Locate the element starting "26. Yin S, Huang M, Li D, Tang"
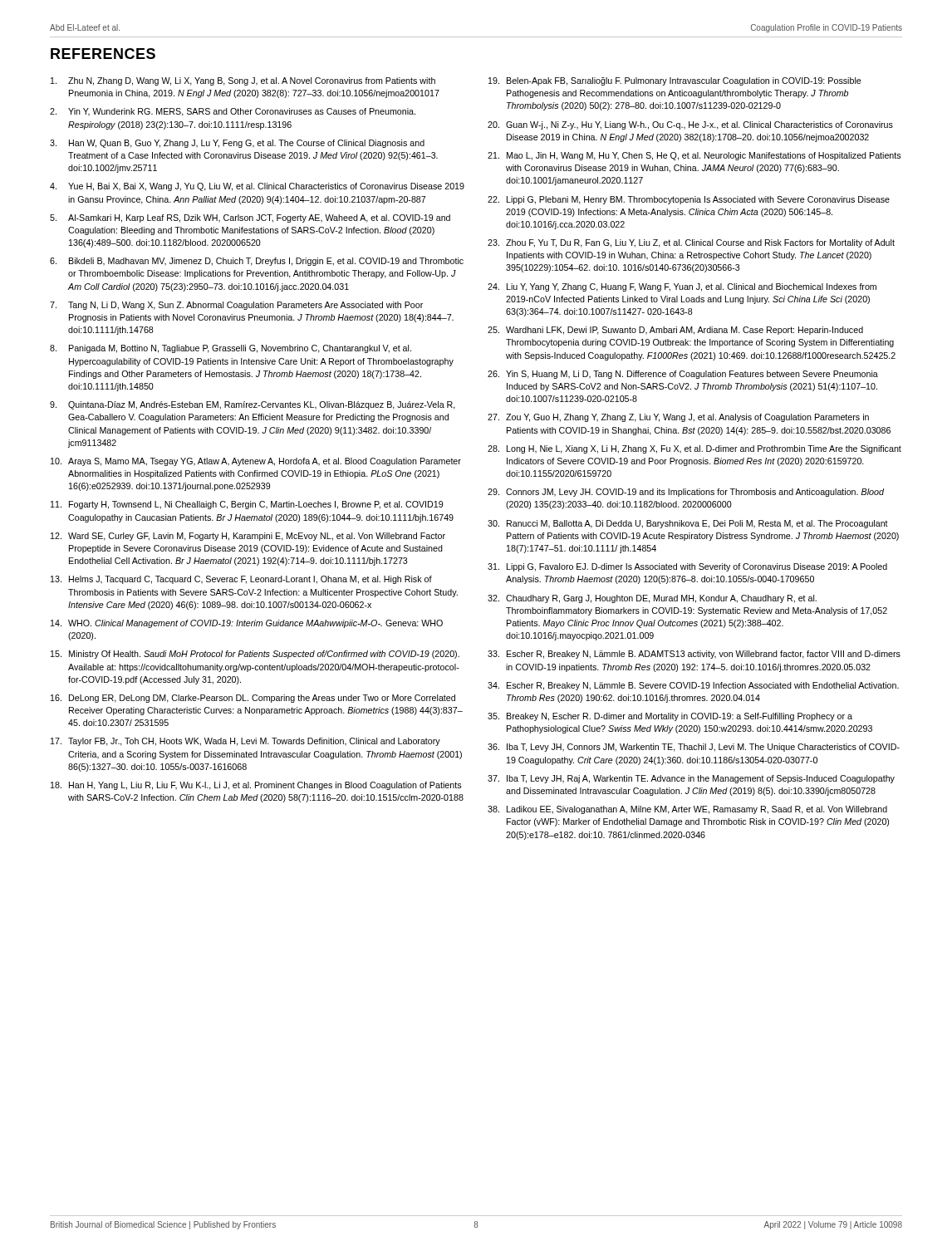952x1246 pixels. pos(695,387)
